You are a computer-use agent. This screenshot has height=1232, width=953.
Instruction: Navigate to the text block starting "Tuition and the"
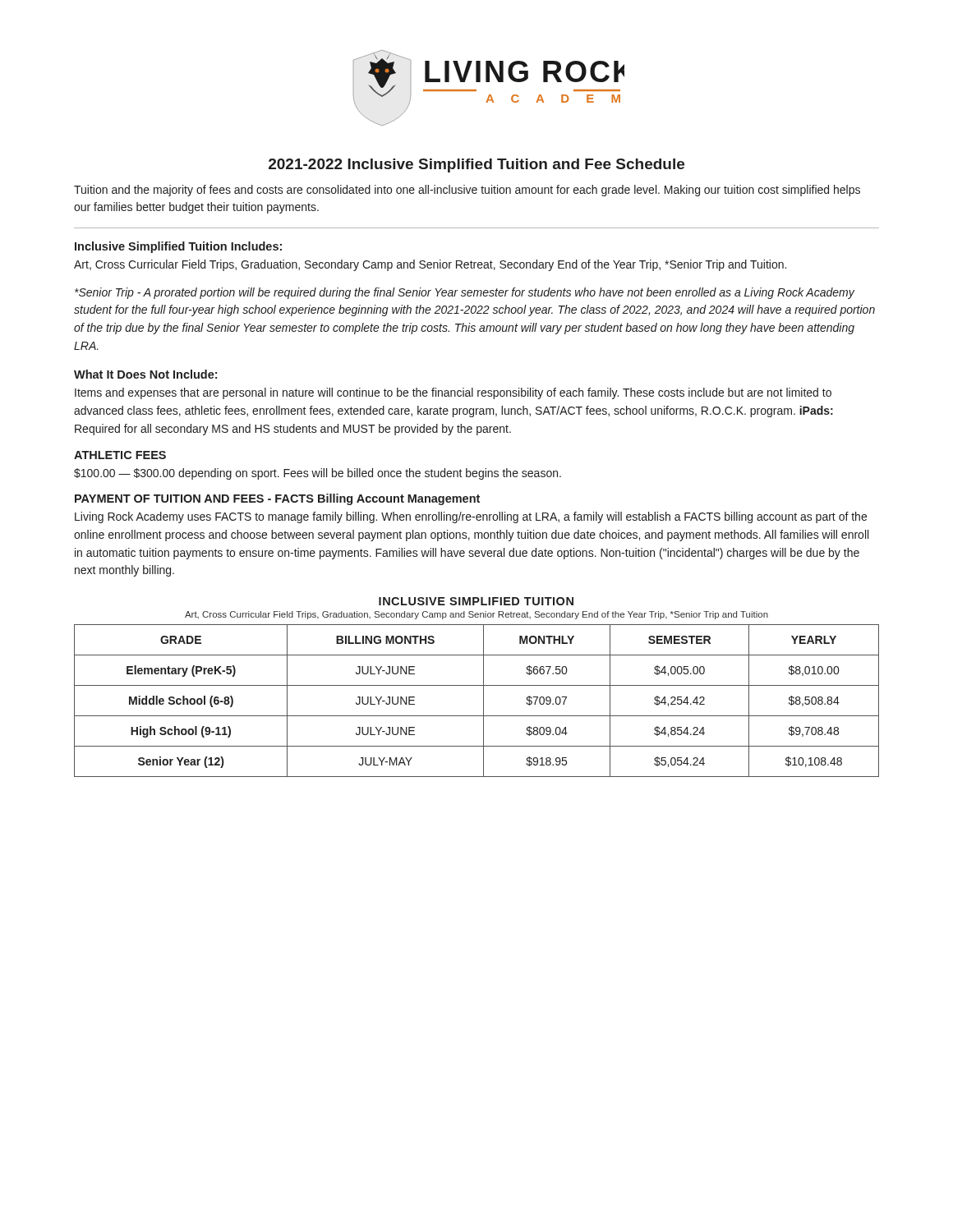(x=467, y=198)
